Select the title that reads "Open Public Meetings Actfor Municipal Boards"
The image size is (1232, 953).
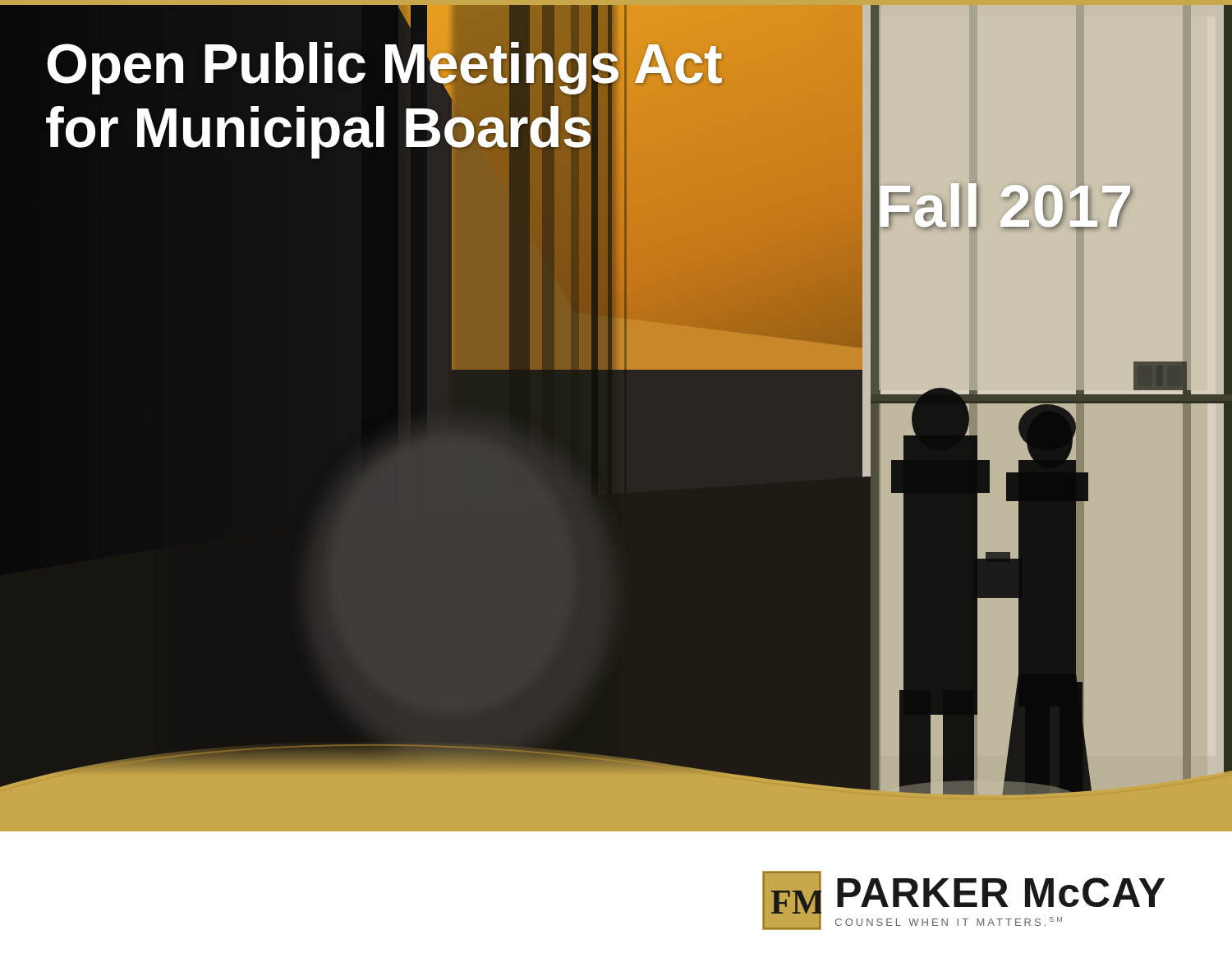coord(384,95)
